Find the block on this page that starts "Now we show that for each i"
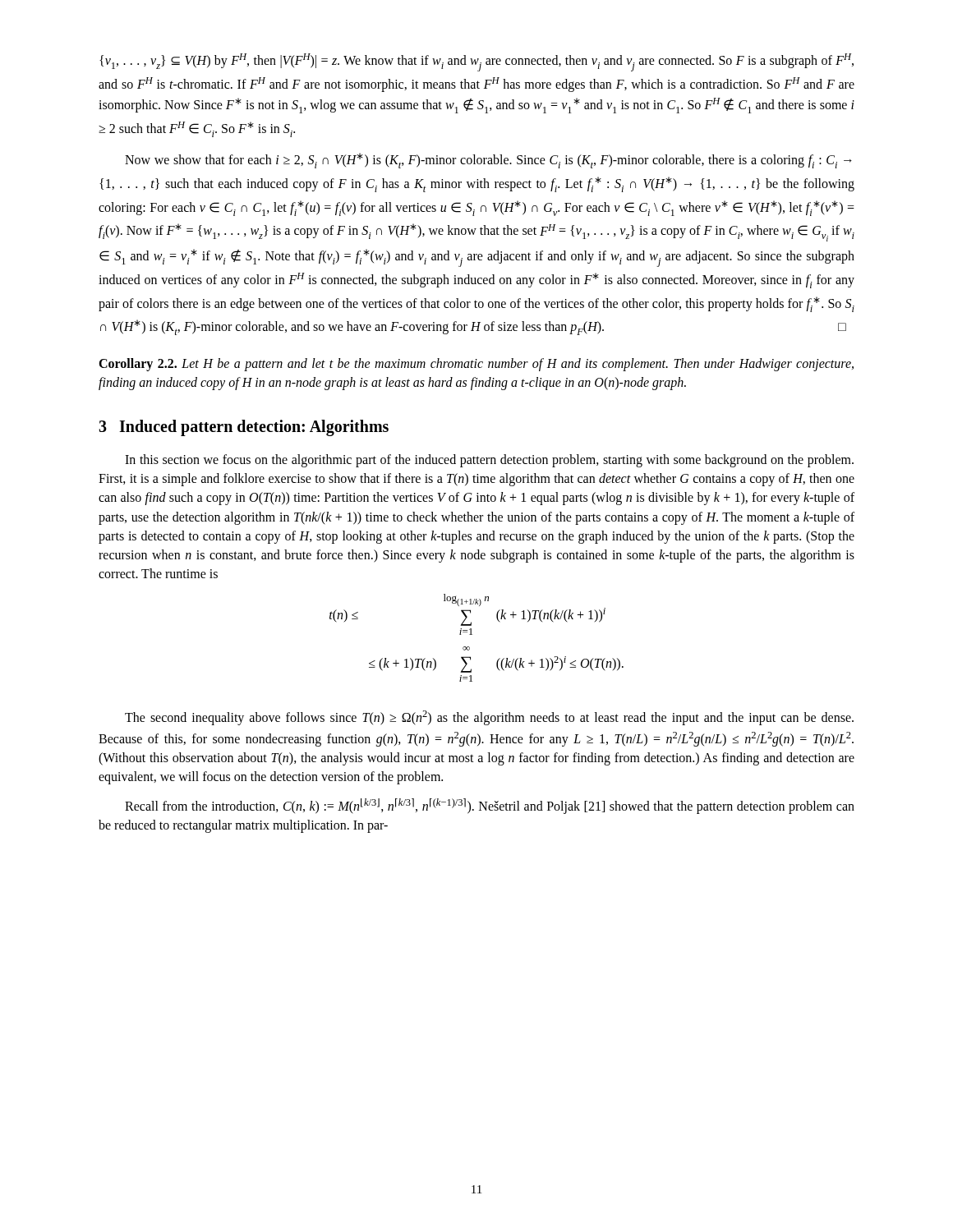This screenshot has height=1232, width=953. coord(476,244)
